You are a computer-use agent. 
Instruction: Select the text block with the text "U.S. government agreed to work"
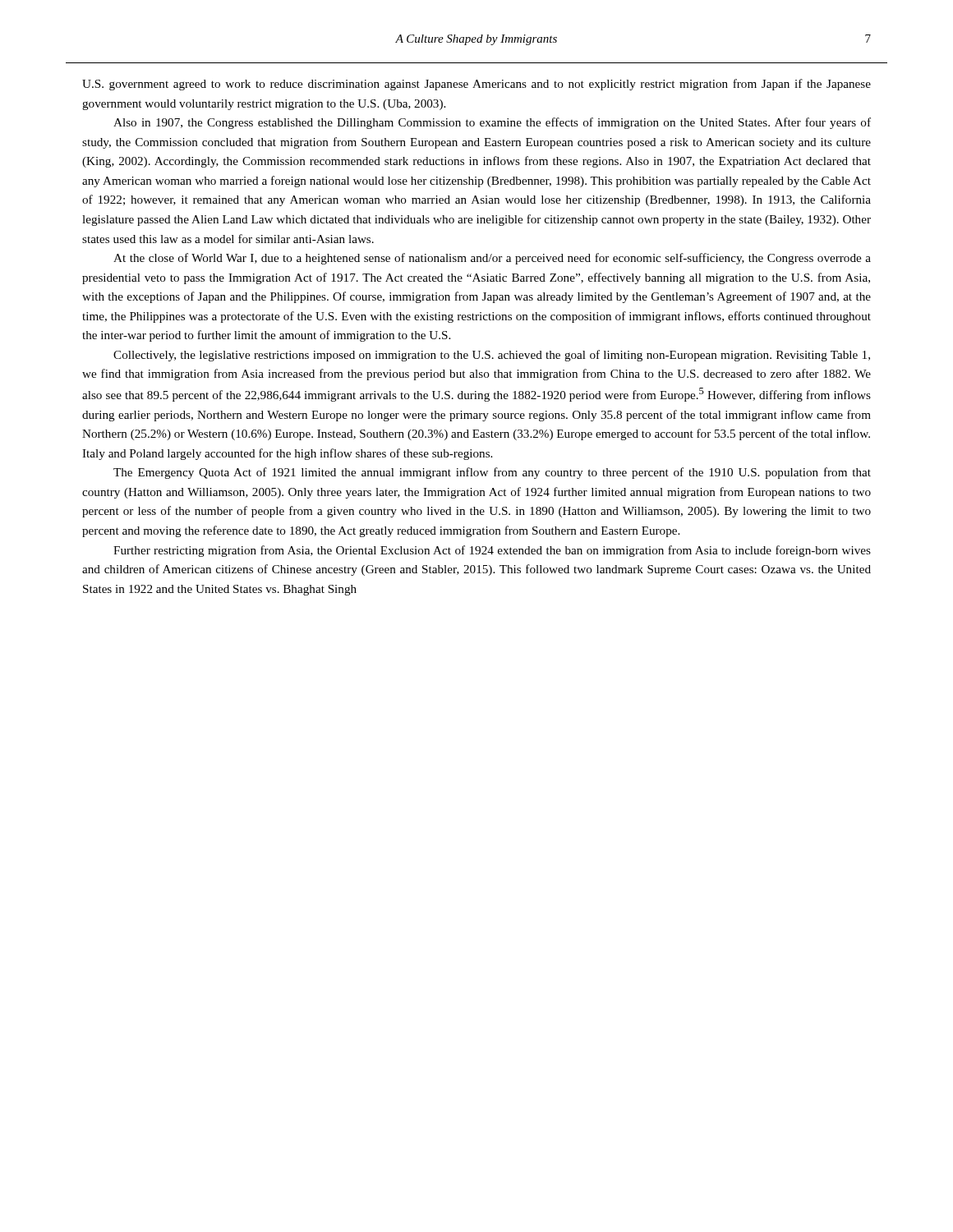click(x=476, y=93)
